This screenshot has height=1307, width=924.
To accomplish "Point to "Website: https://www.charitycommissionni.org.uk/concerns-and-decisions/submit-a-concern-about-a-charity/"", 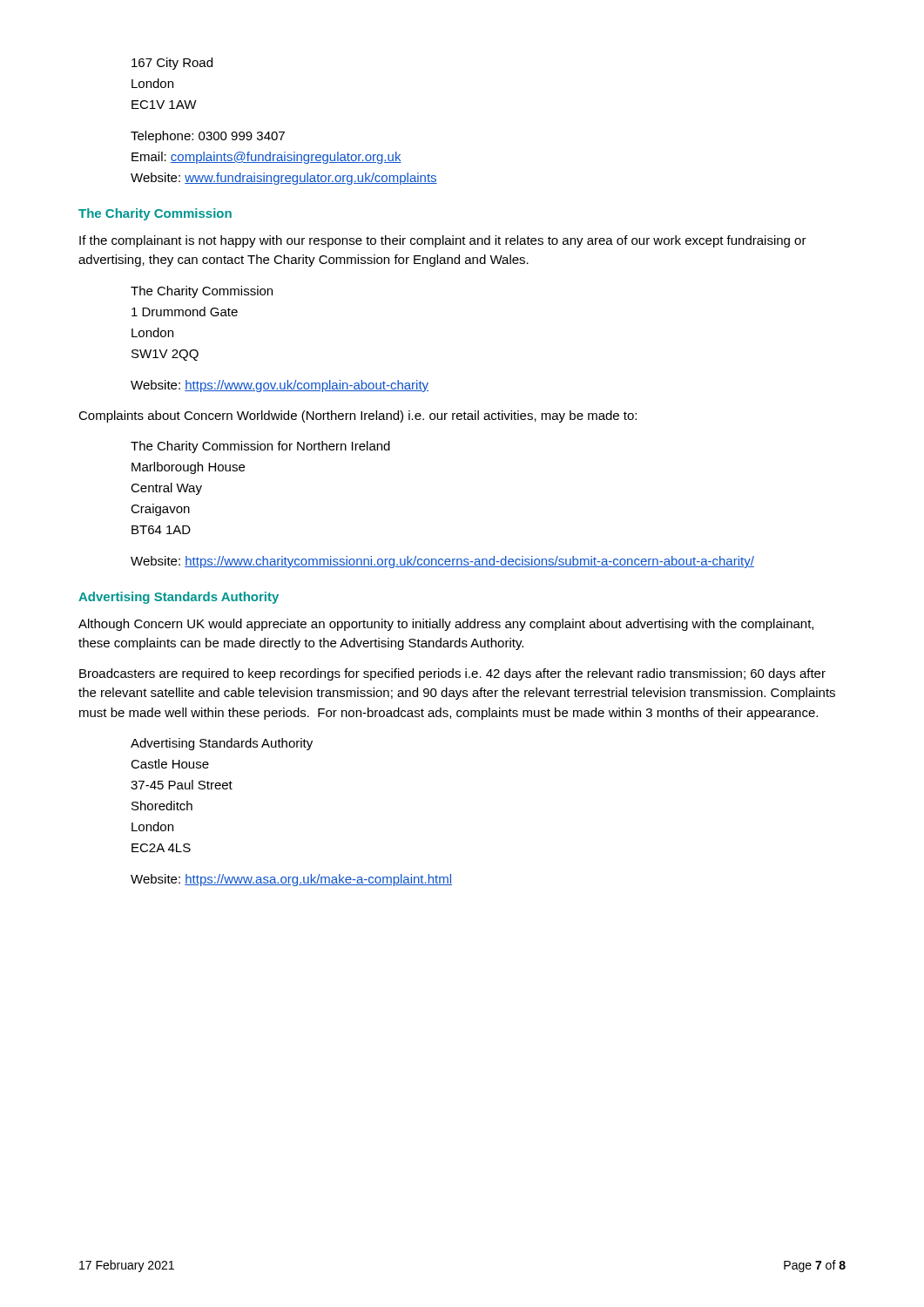I will (x=488, y=561).
